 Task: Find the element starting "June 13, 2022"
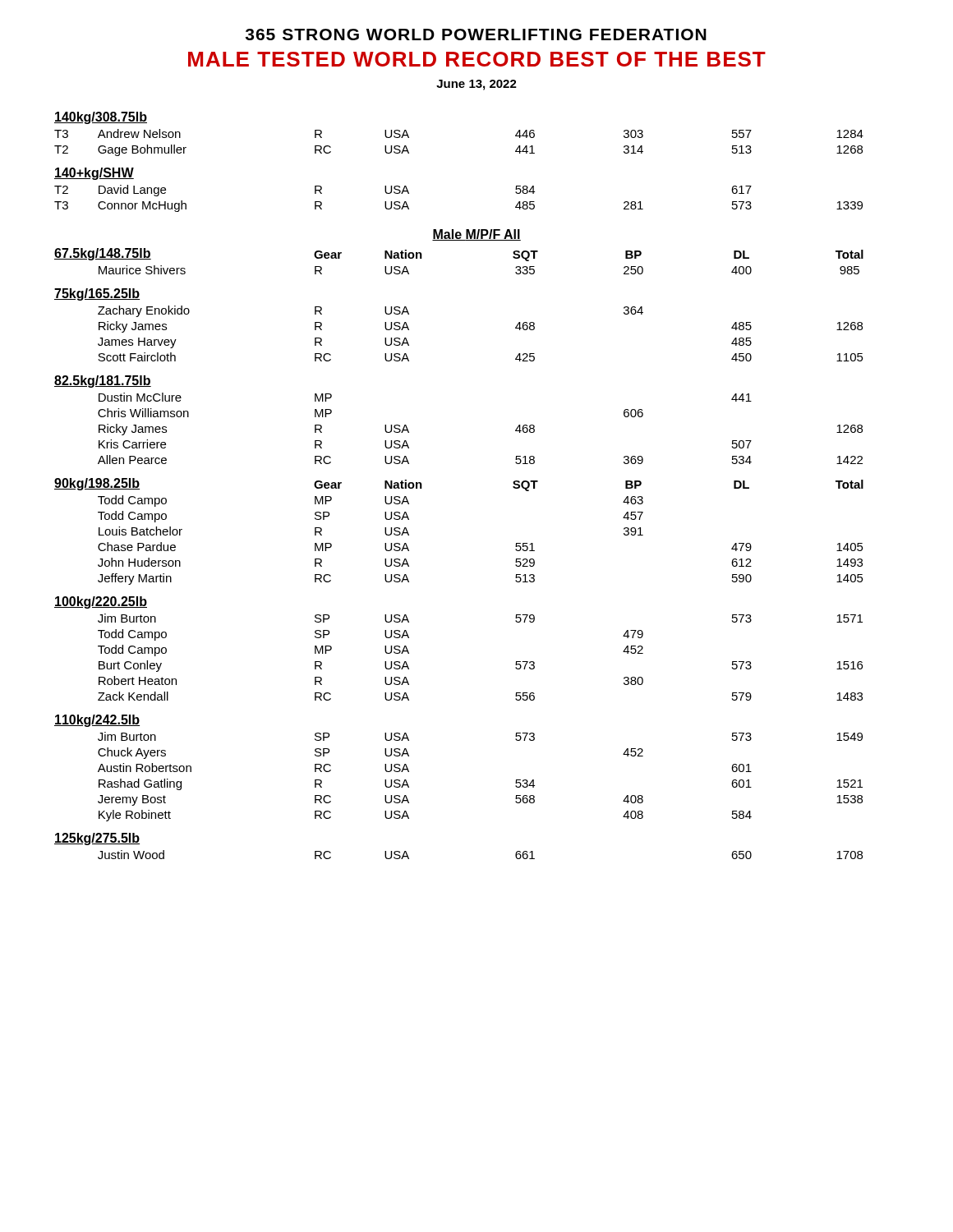476,83
